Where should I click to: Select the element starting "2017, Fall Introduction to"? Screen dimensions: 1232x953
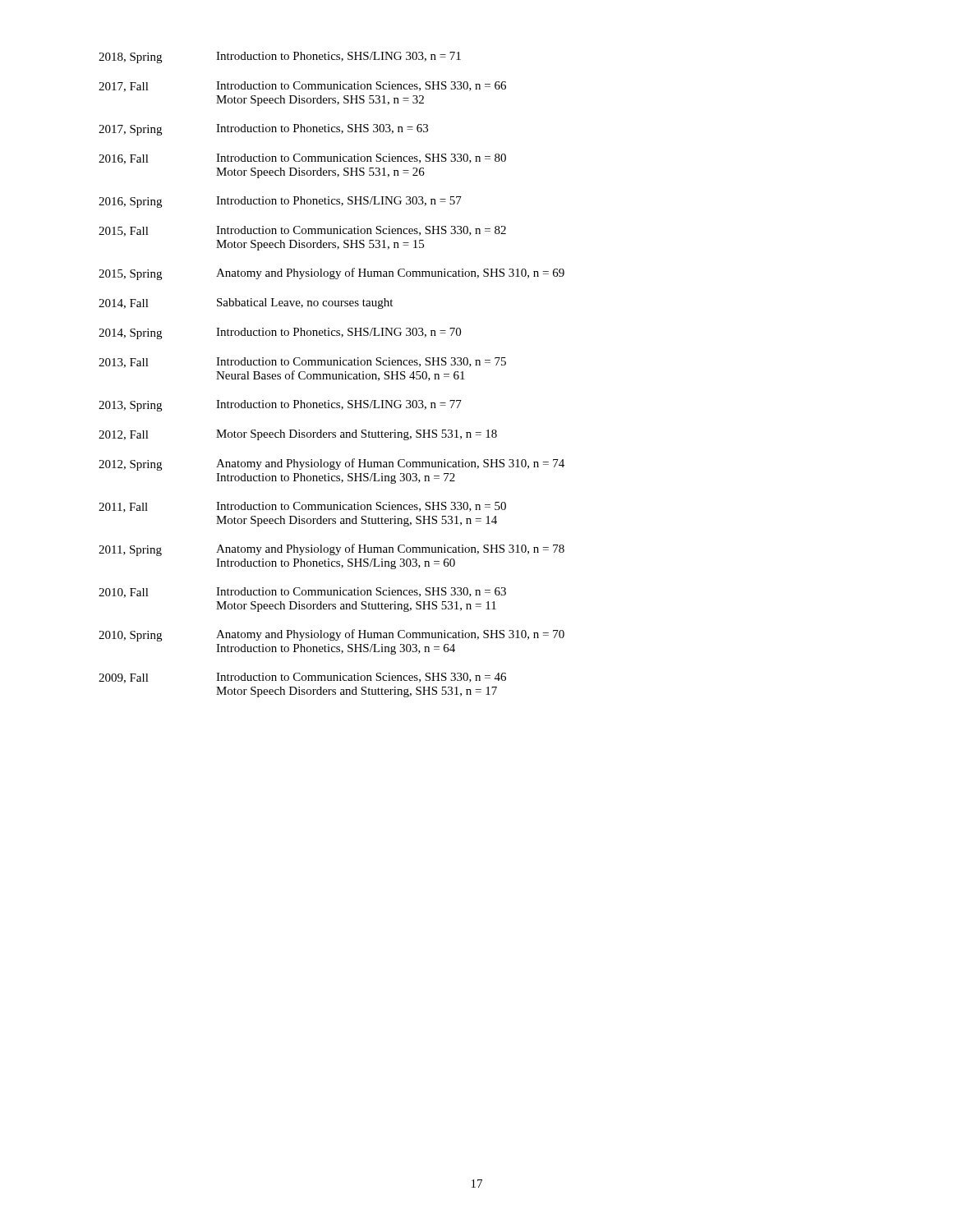click(476, 93)
